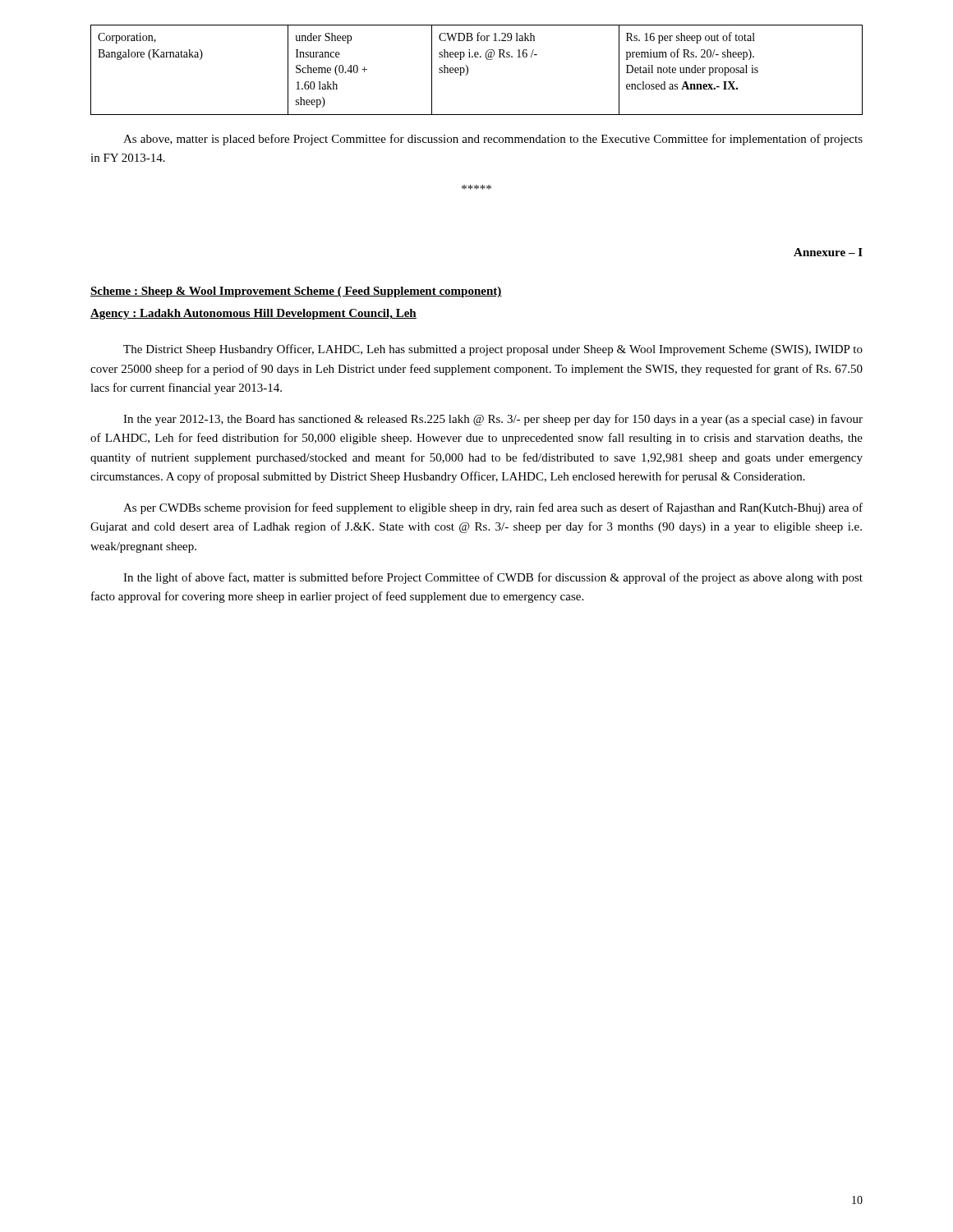This screenshot has height=1232, width=953.
Task: Locate the text block with the text "The District Sheep Husbandry Officer, LAHDC, Leh"
Action: [x=476, y=369]
